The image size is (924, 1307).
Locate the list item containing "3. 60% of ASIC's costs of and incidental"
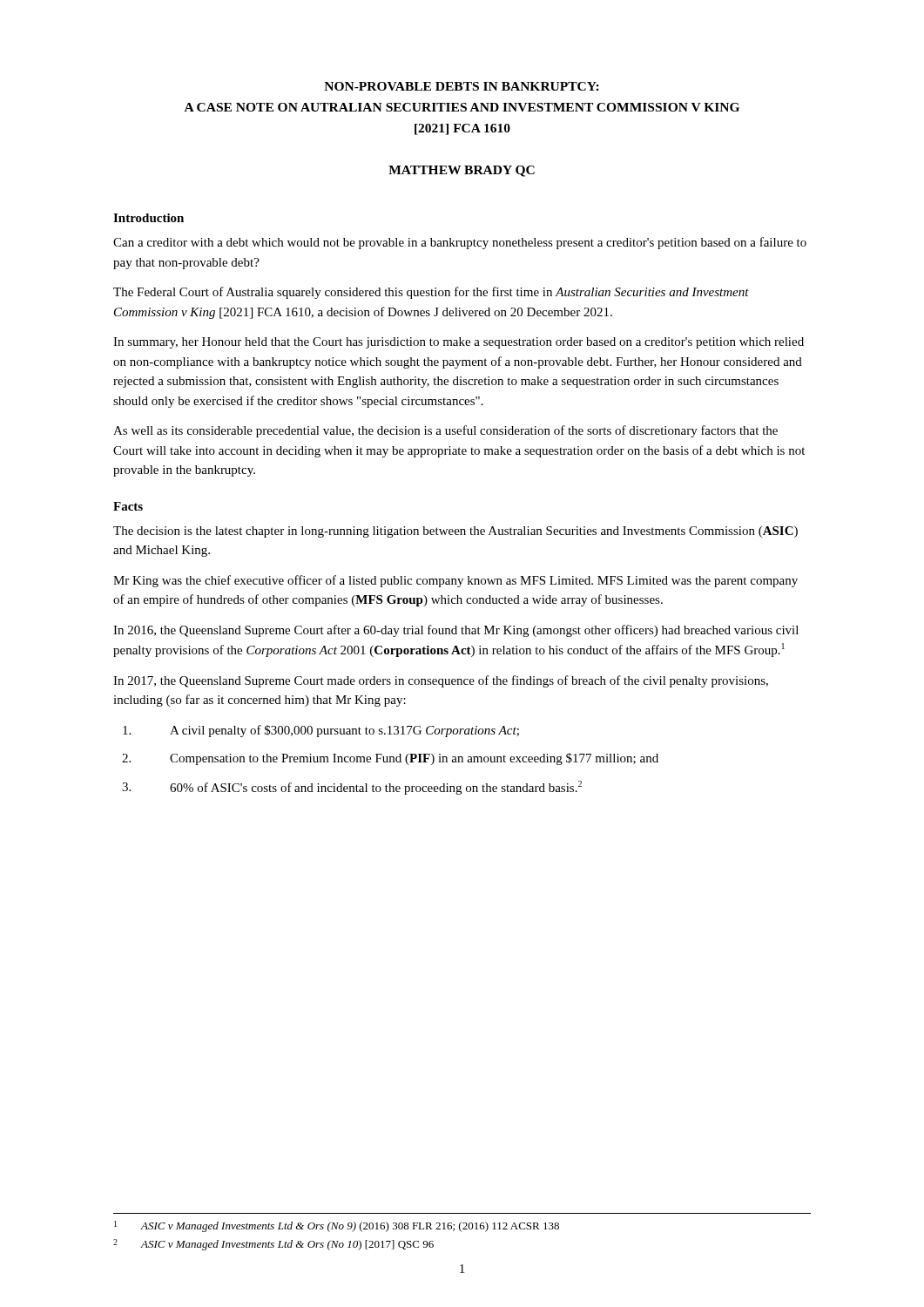pos(462,787)
